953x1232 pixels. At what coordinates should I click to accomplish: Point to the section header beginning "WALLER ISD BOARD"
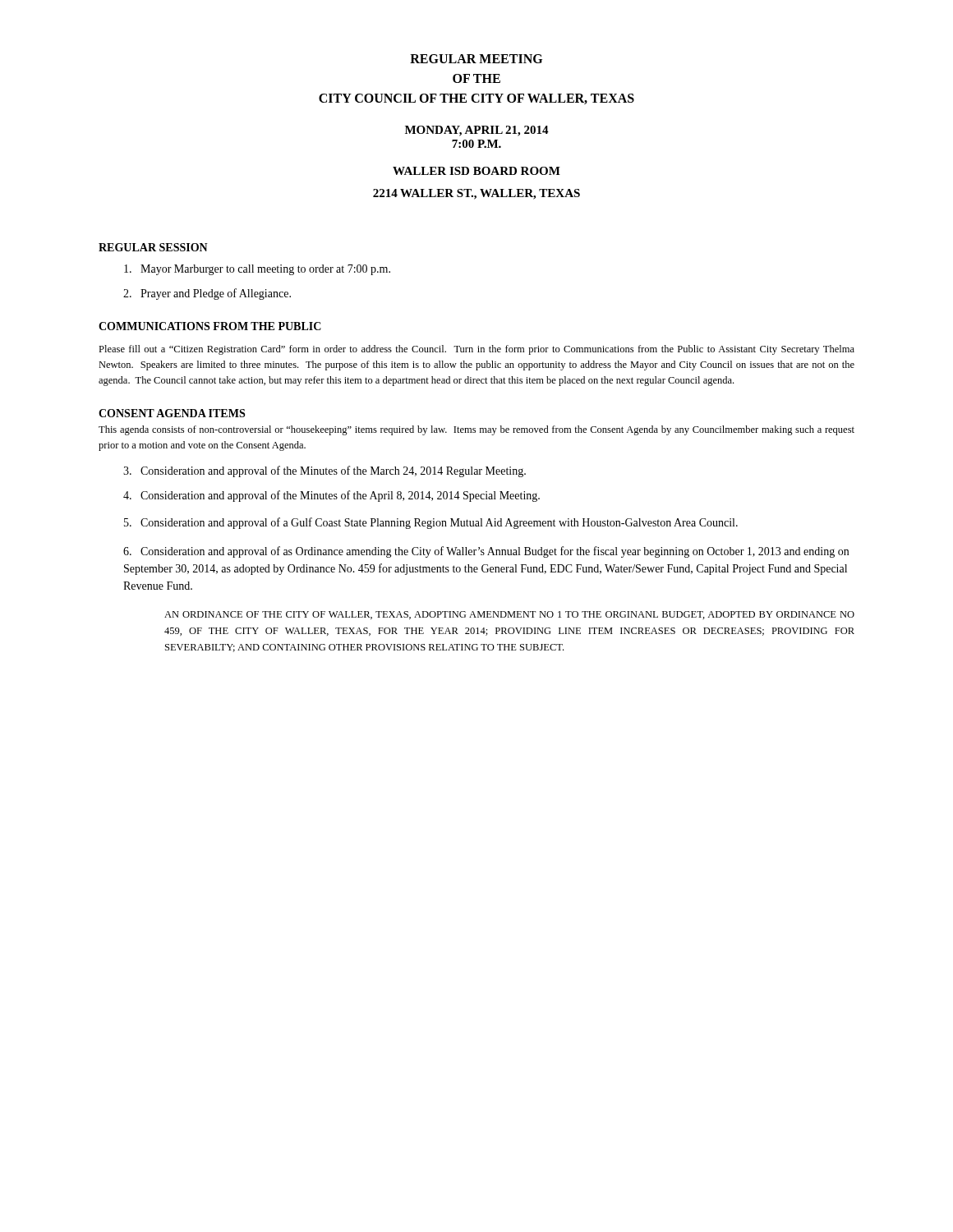pos(476,171)
